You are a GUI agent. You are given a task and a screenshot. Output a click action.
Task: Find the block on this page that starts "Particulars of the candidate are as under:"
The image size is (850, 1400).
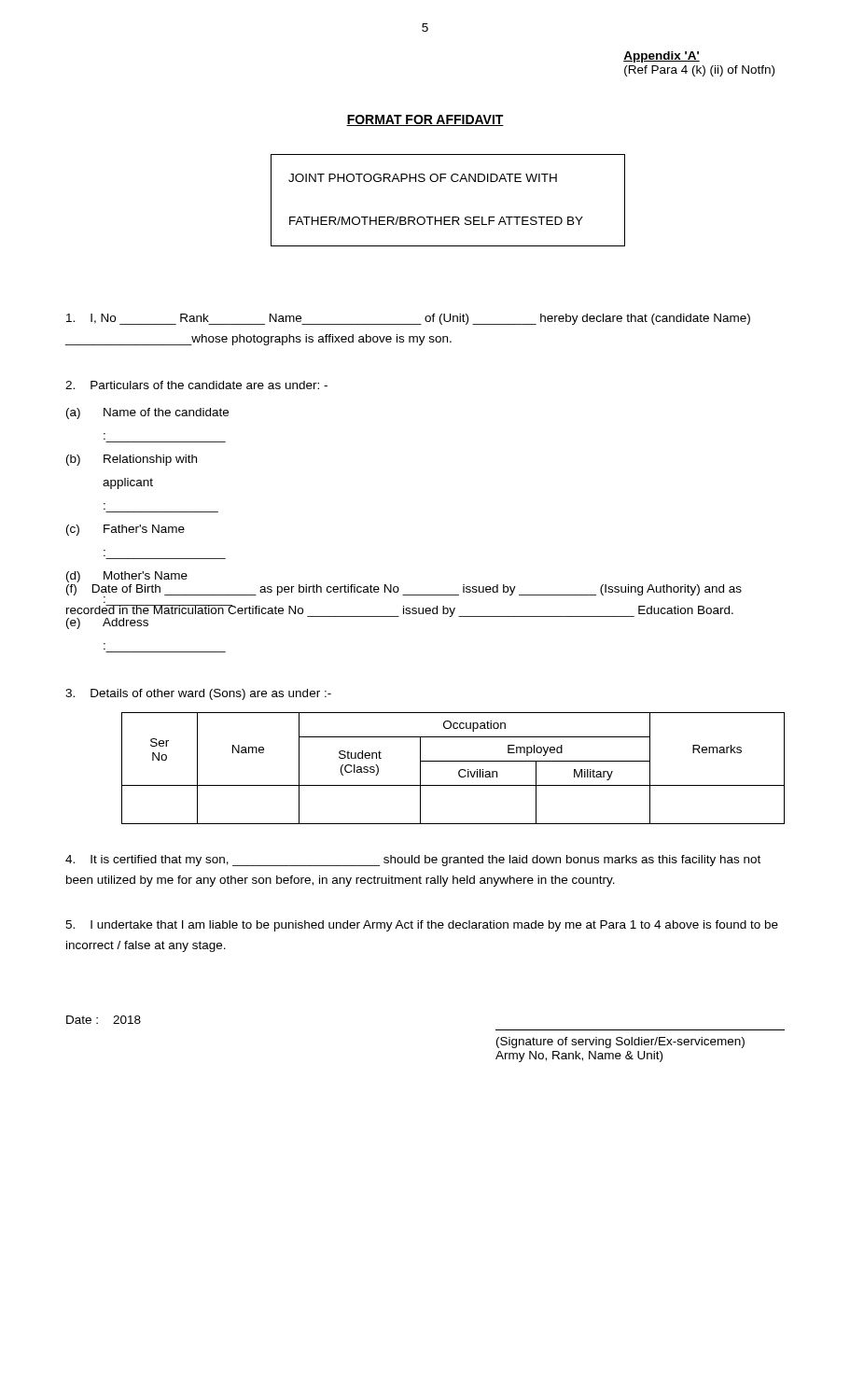pos(197,385)
